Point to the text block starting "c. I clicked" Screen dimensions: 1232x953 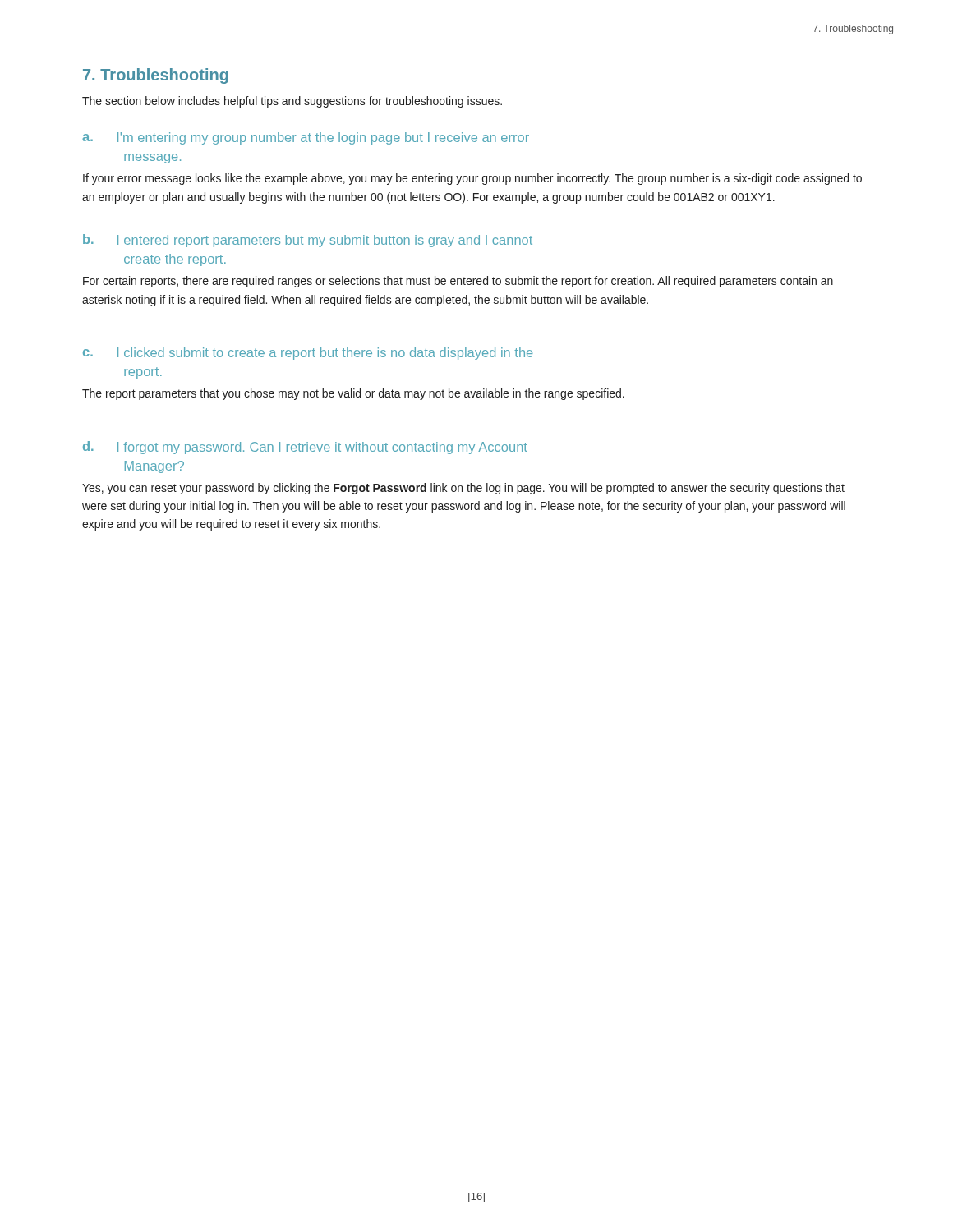click(308, 362)
